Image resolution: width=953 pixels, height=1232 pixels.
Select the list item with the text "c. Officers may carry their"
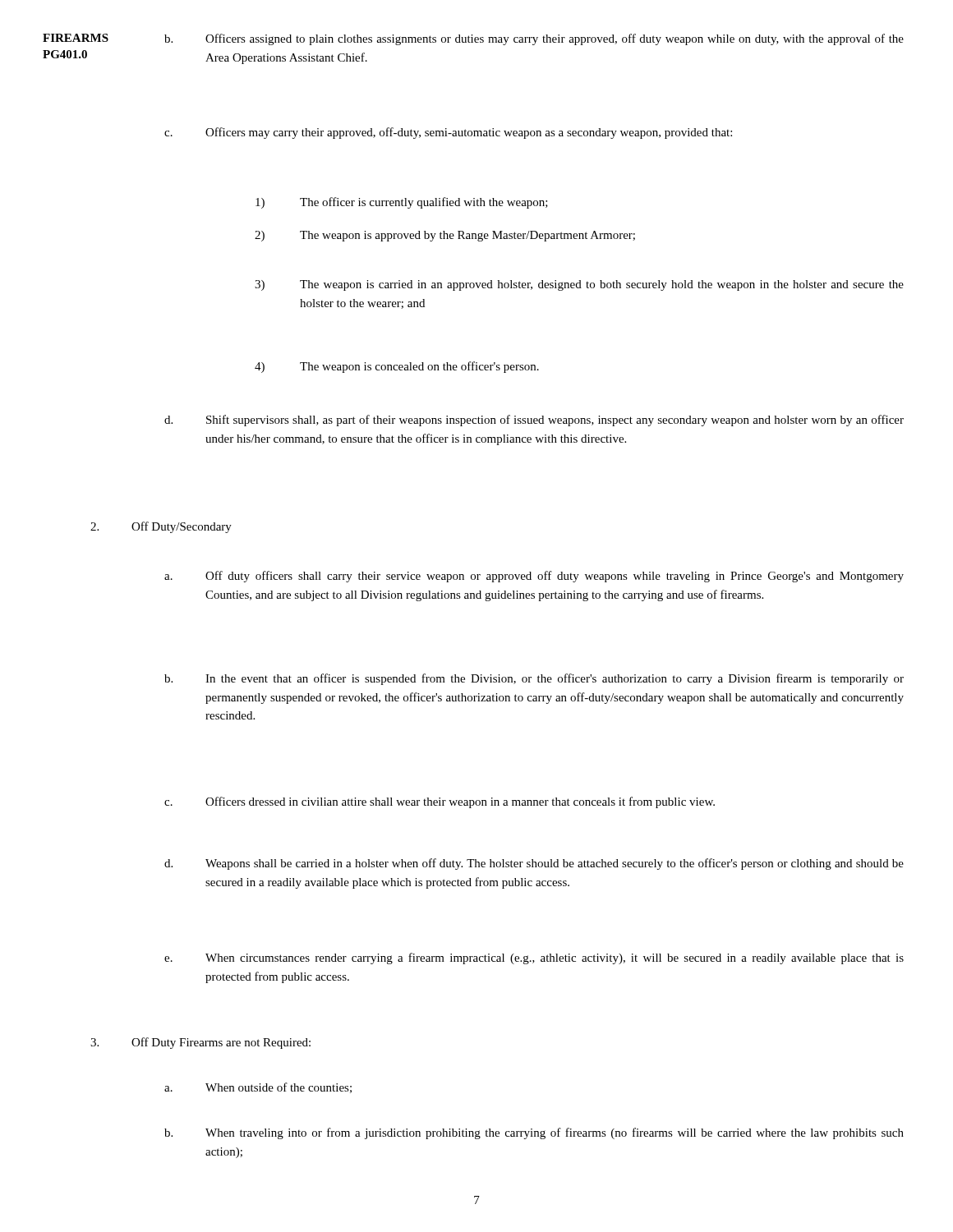(534, 132)
